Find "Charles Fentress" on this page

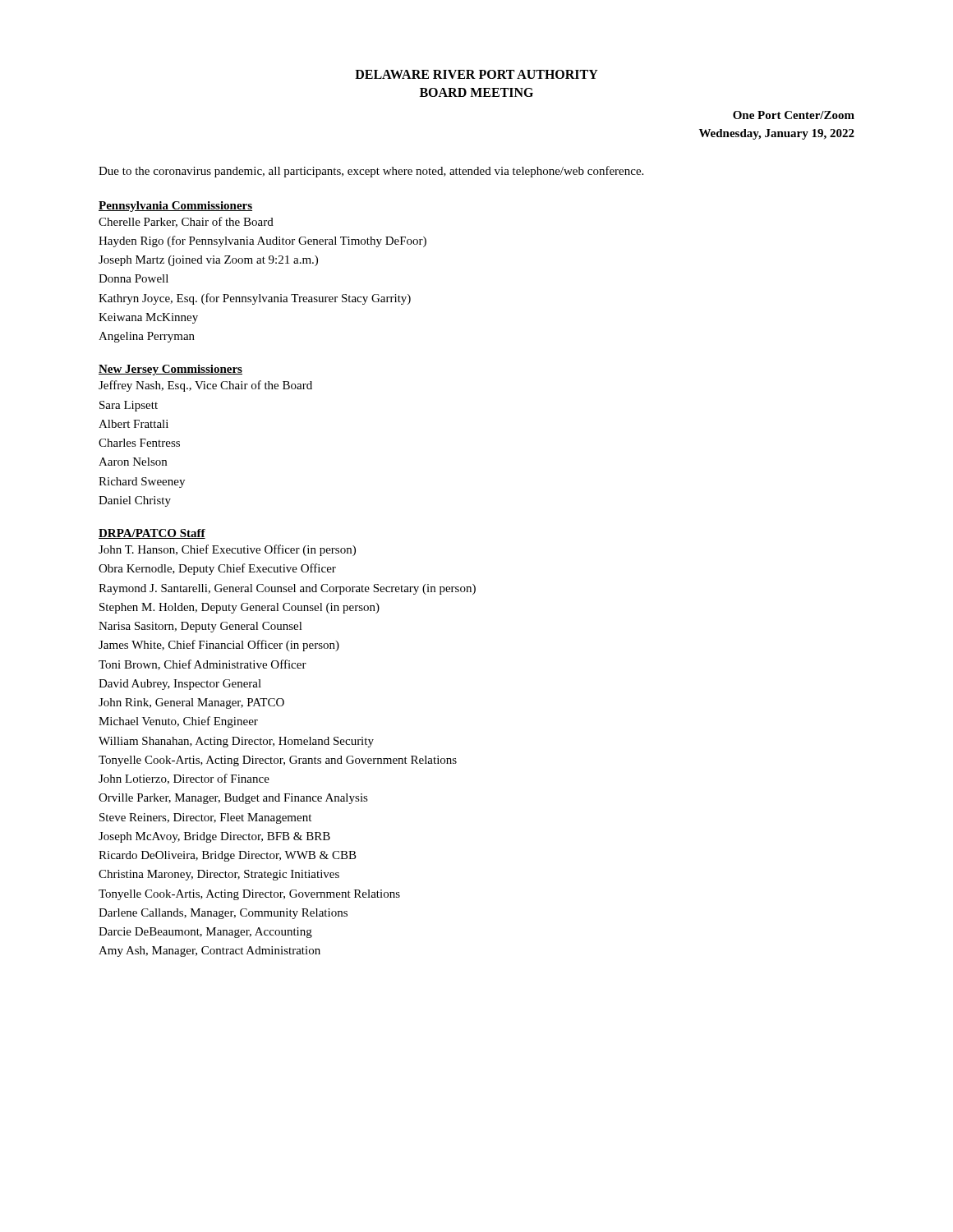point(139,443)
